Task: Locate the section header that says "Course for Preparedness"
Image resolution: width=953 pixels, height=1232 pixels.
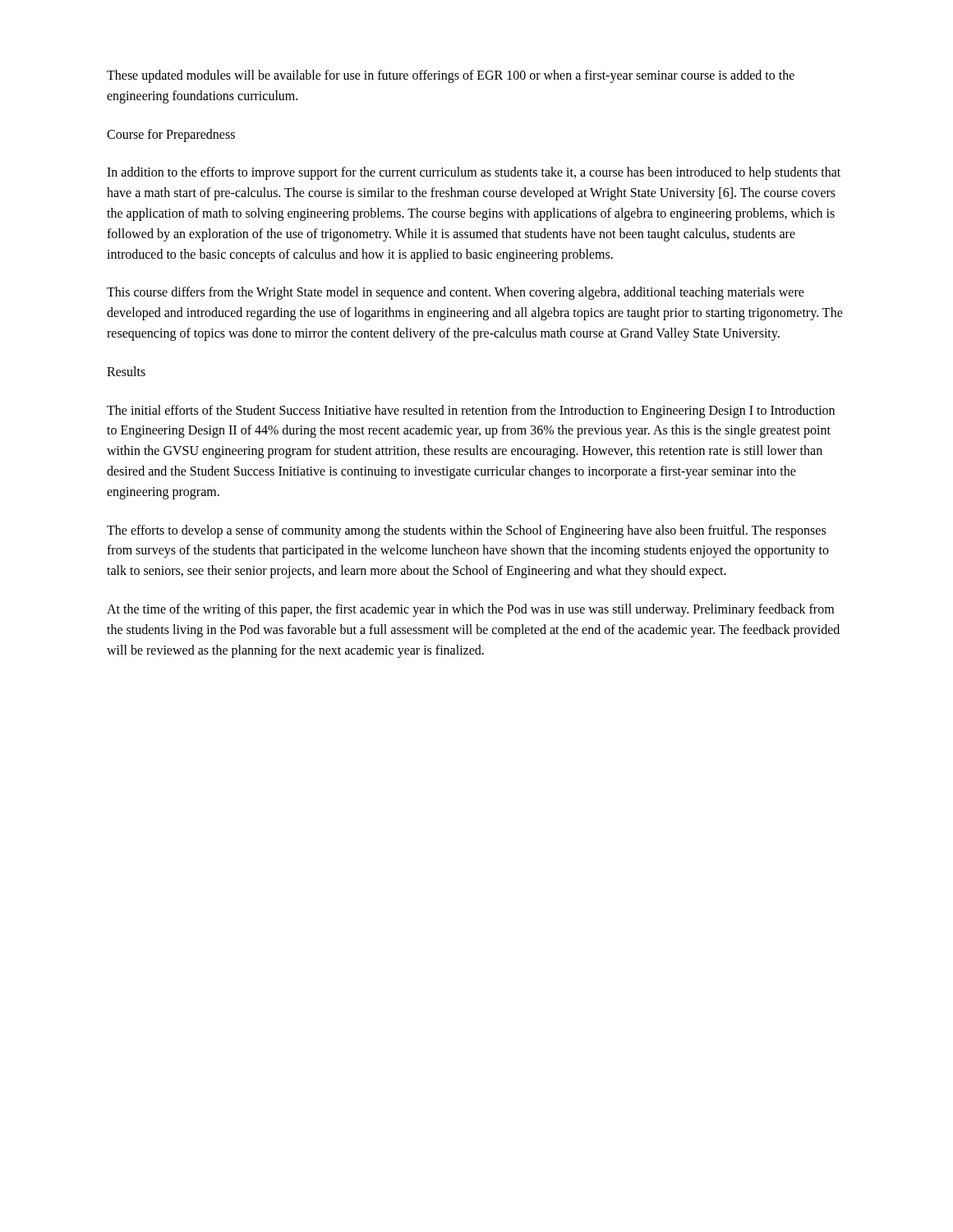Action: coord(171,134)
